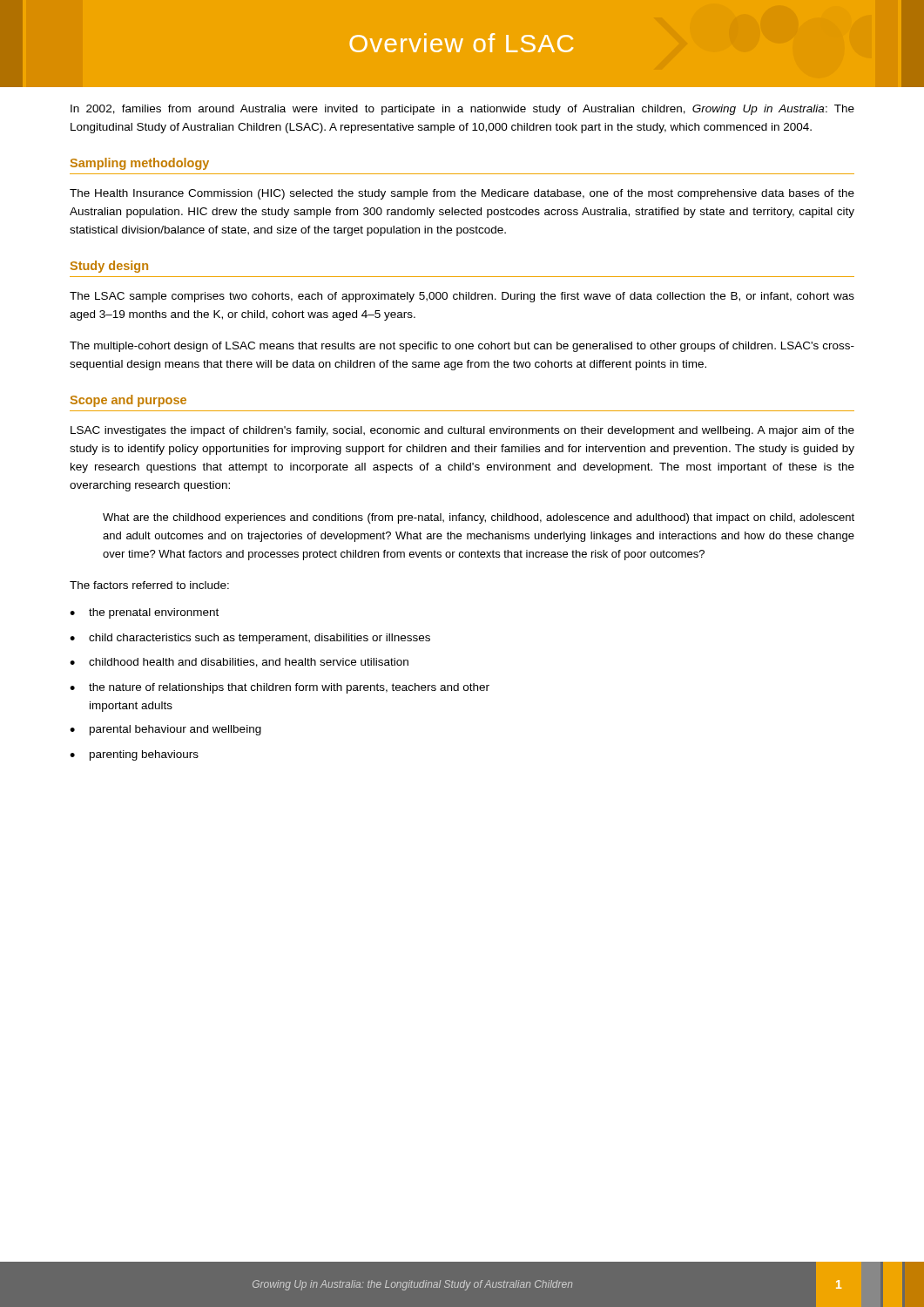The height and width of the screenshot is (1307, 924).
Task: Click on the text block containing "The factors referred"
Action: [150, 585]
